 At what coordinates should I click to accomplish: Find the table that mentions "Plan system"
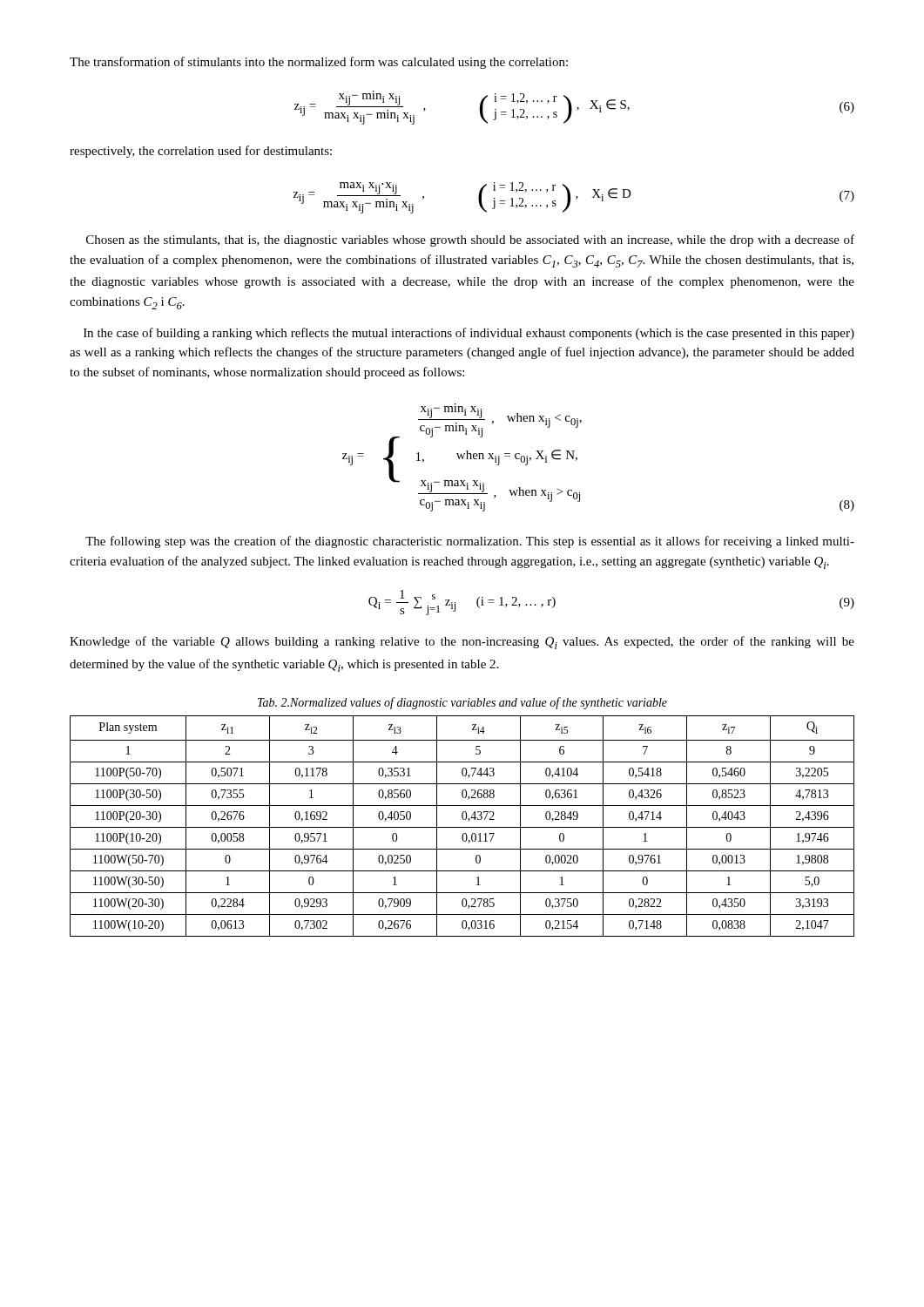tap(462, 826)
